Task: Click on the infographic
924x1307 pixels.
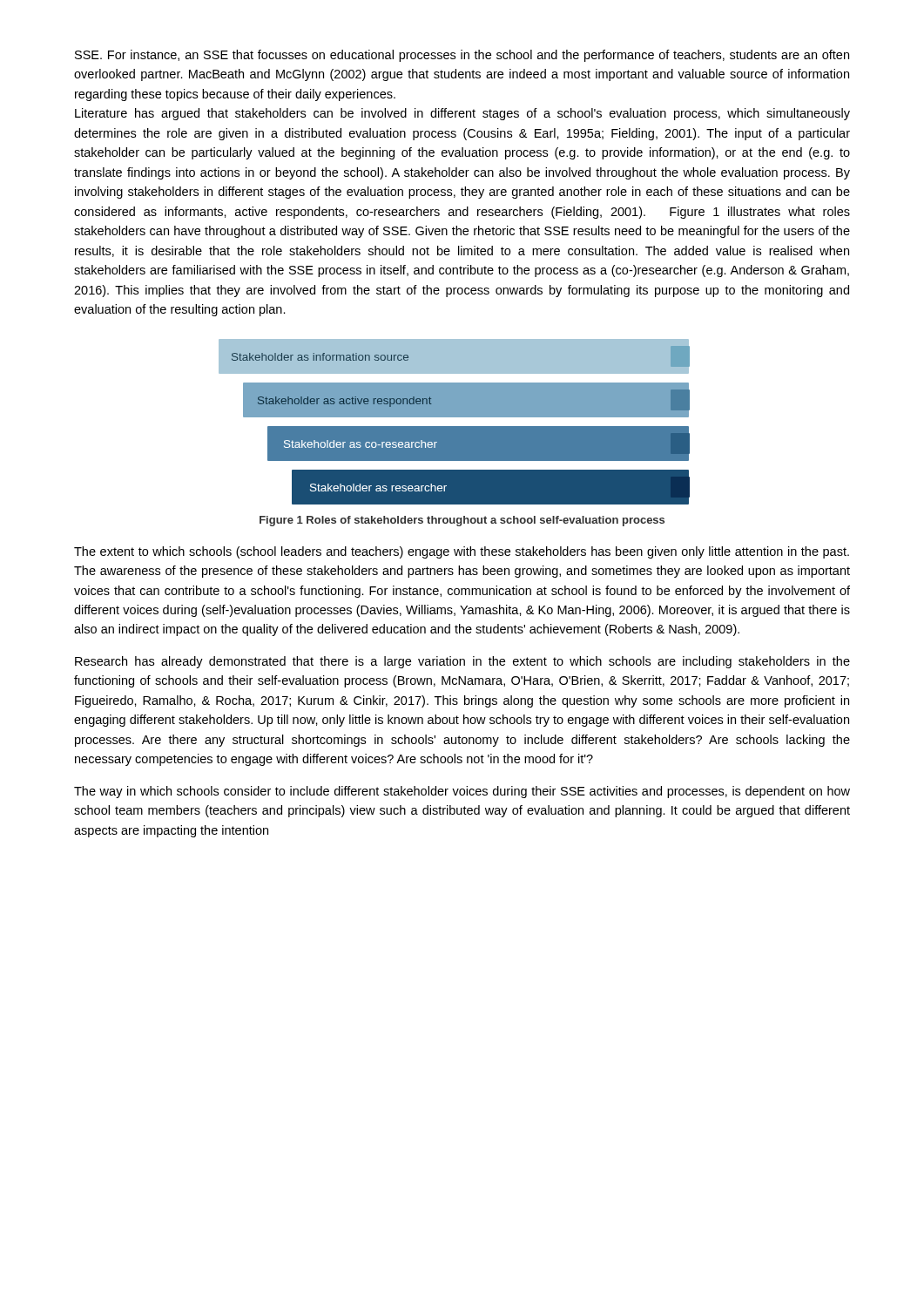Action: point(462,422)
